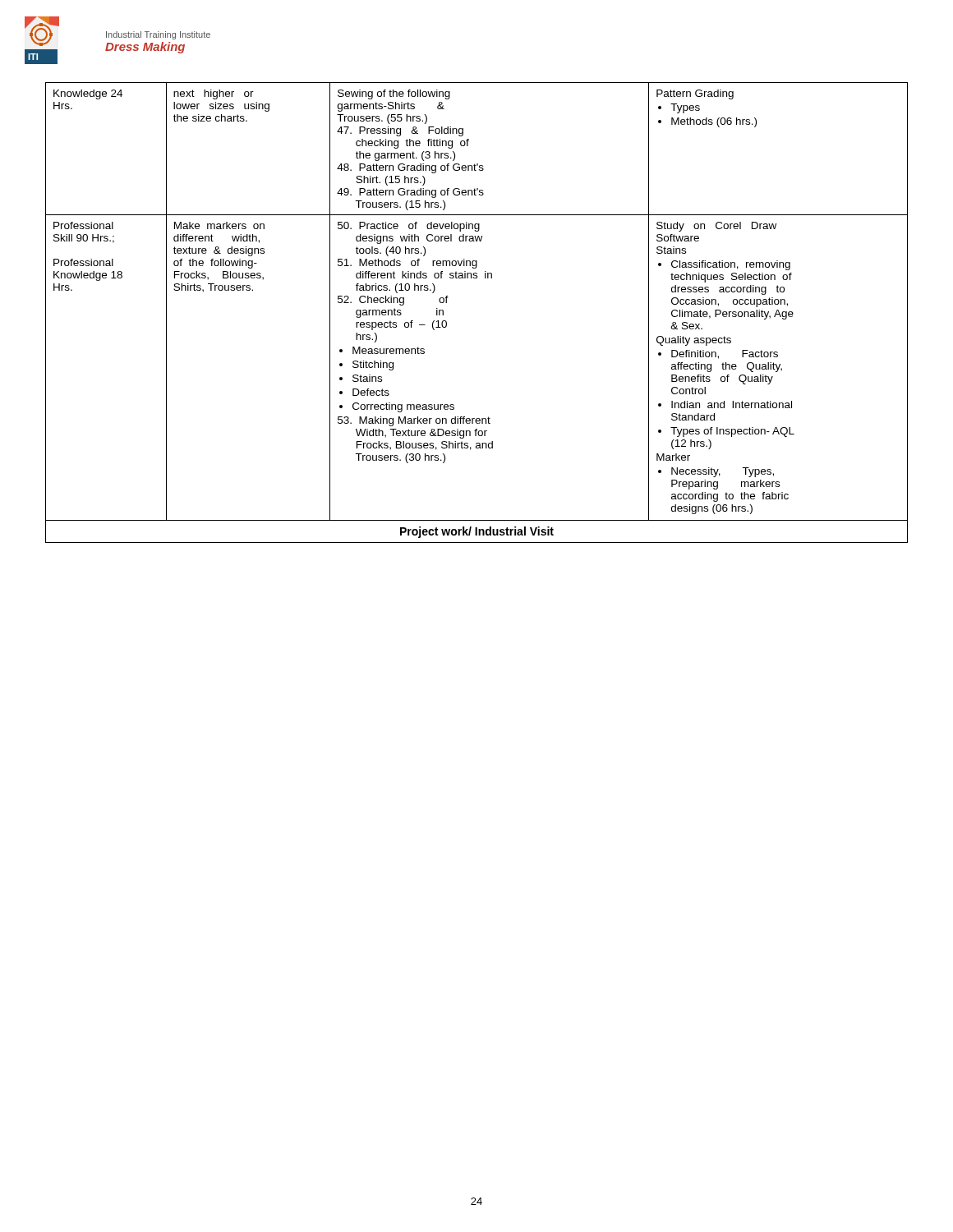This screenshot has width=953, height=1232.
Task: Find the table that mentions "Knowledge 24 Hrs."
Action: point(476,313)
